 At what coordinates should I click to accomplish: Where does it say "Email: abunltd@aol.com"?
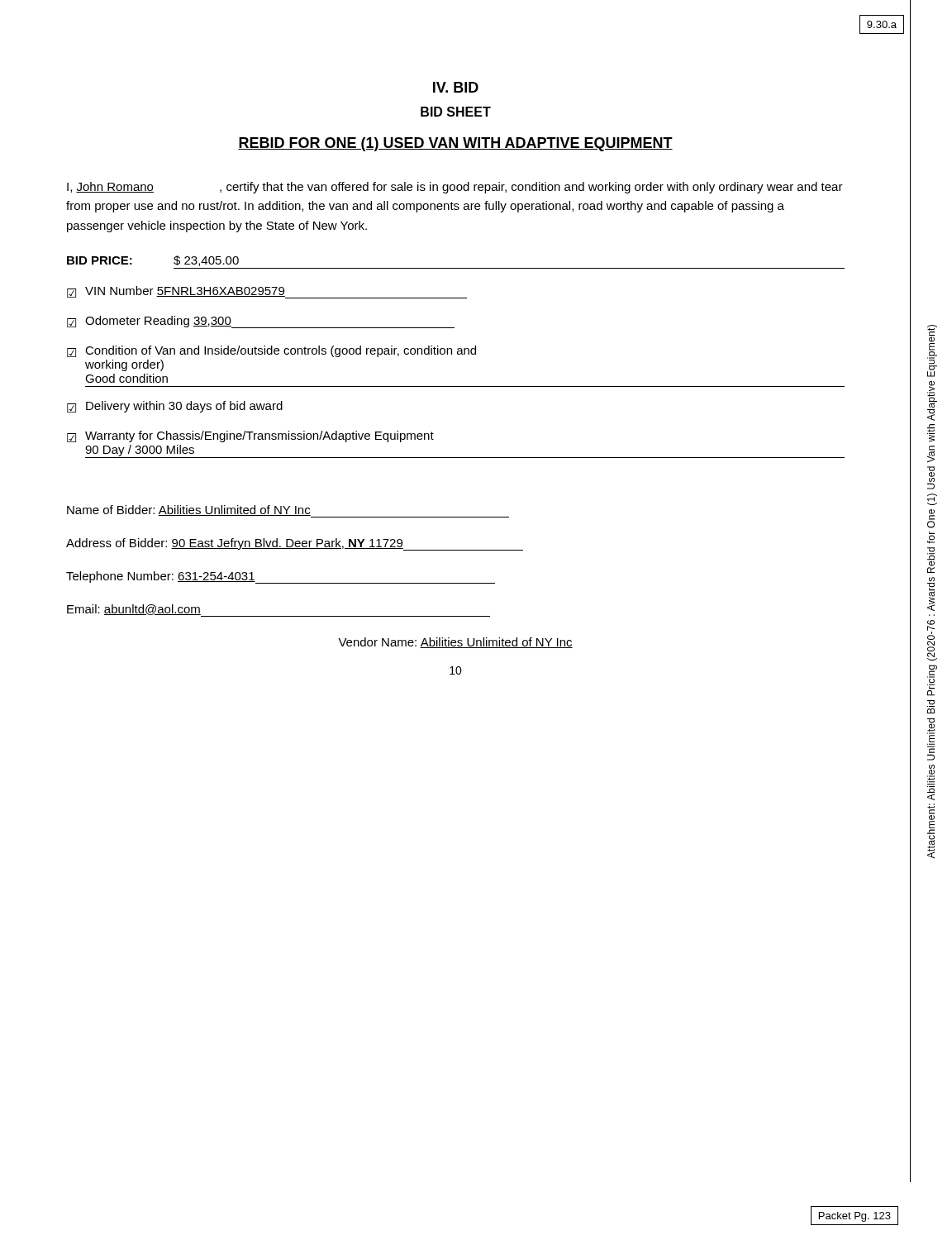point(278,609)
